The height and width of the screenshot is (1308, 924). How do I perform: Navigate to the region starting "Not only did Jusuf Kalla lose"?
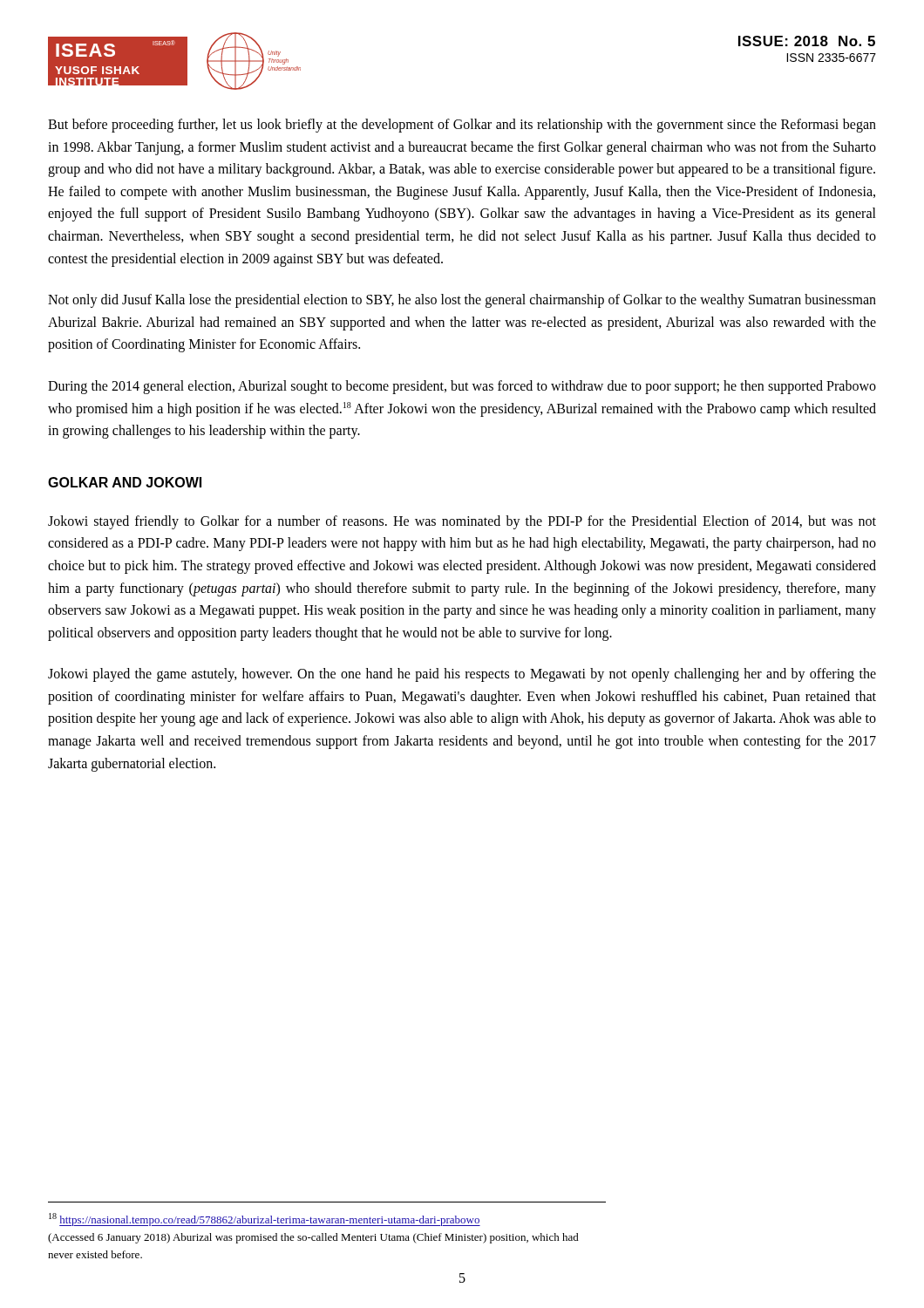pyautogui.click(x=462, y=322)
